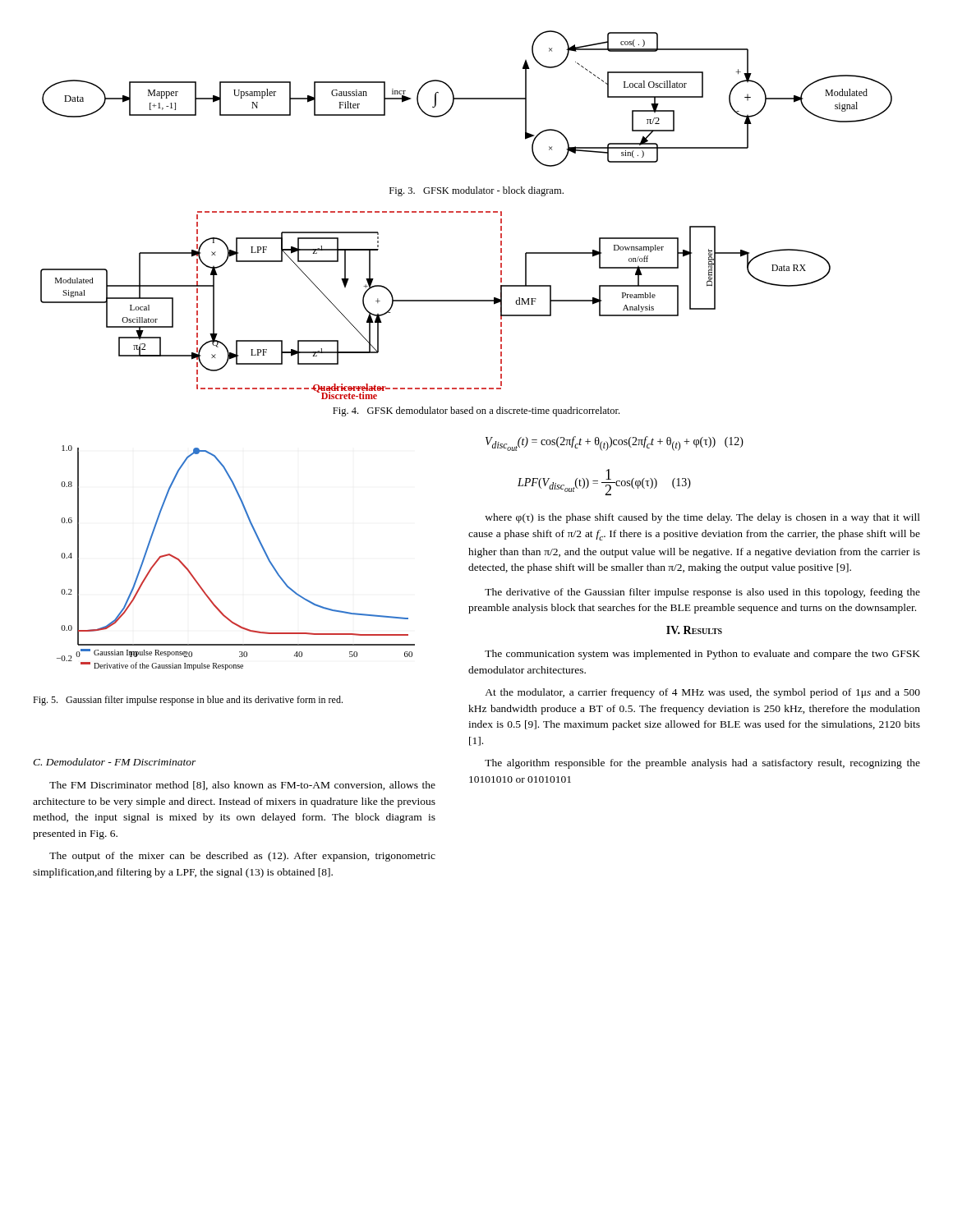Find the region starting "The communication system"
Screen dimensions: 1232x953
[694, 716]
